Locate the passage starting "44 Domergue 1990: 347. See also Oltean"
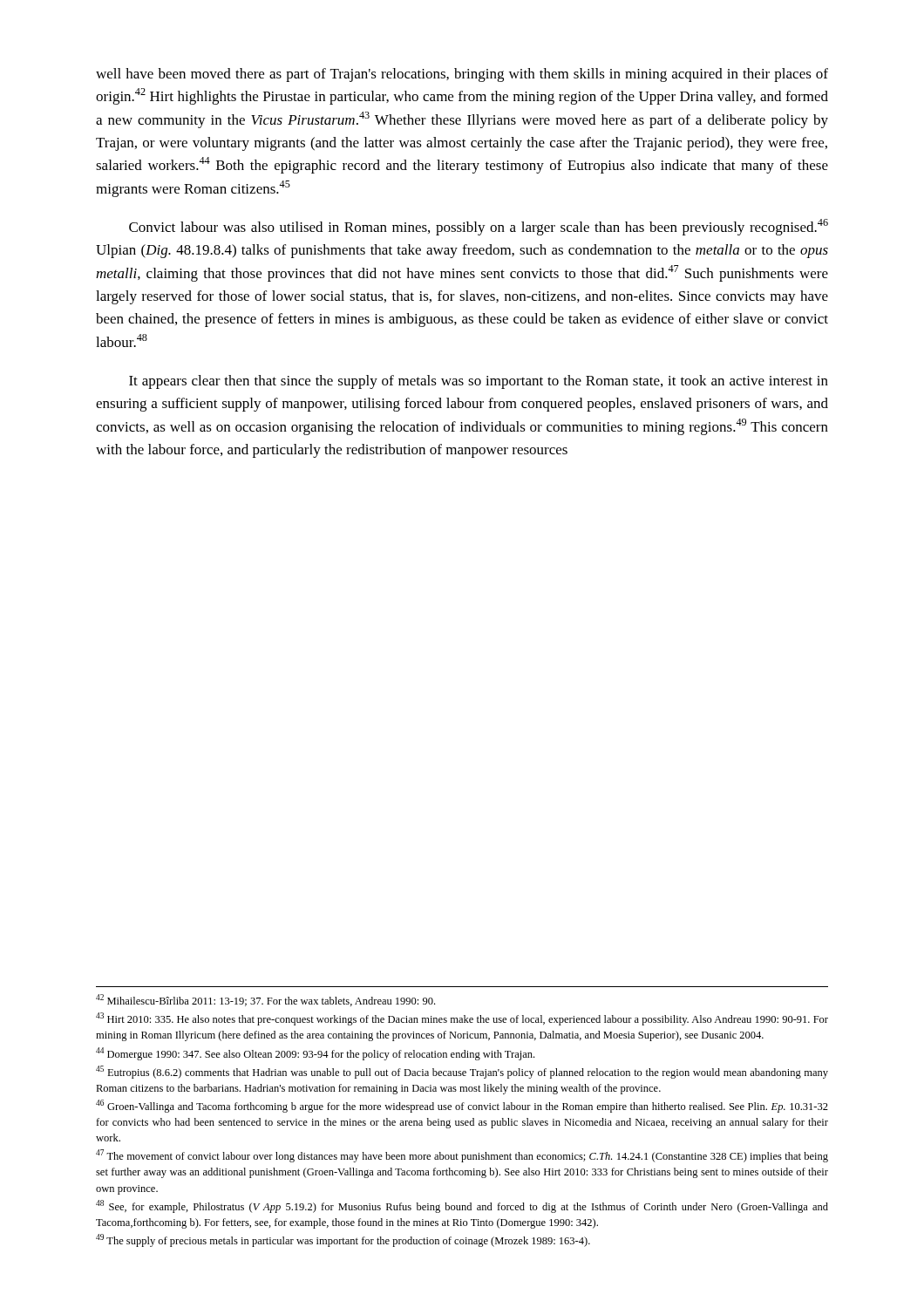The width and height of the screenshot is (924, 1308). point(316,1053)
